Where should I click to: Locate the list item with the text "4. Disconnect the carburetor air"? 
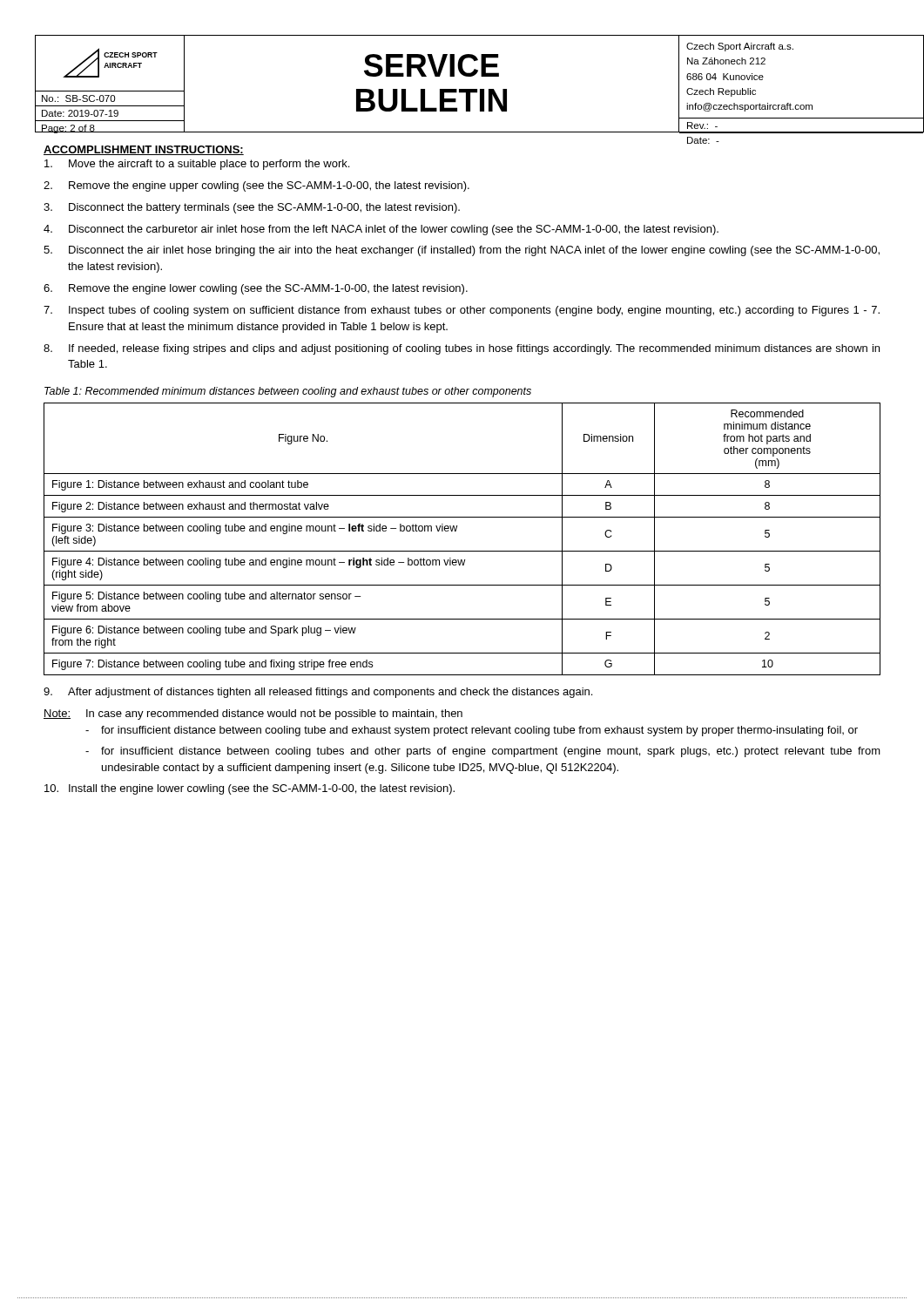tap(462, 229)
